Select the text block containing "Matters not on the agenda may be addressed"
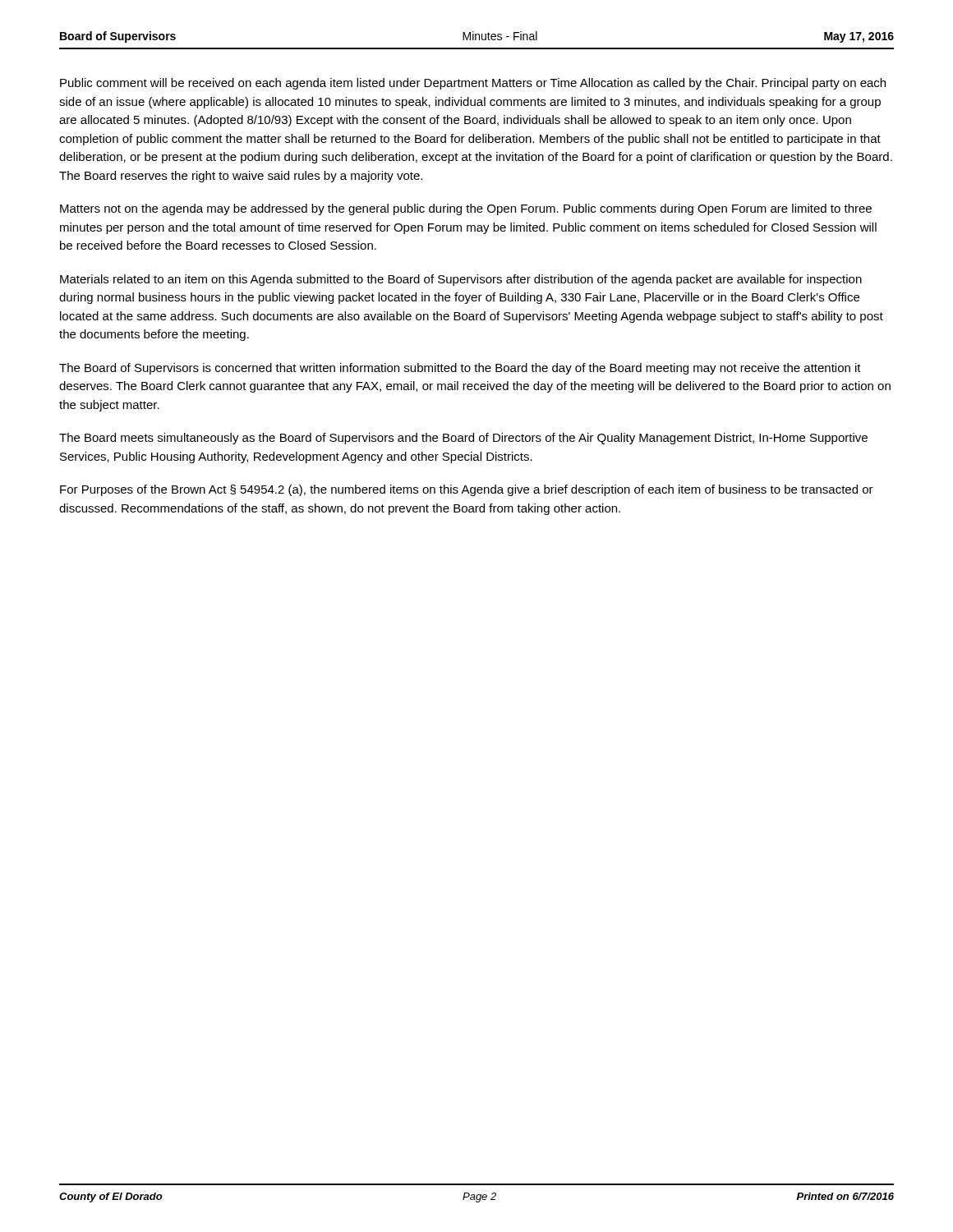Image resolution: width=953 pixels, height=1232 pixels. [468, 227]
